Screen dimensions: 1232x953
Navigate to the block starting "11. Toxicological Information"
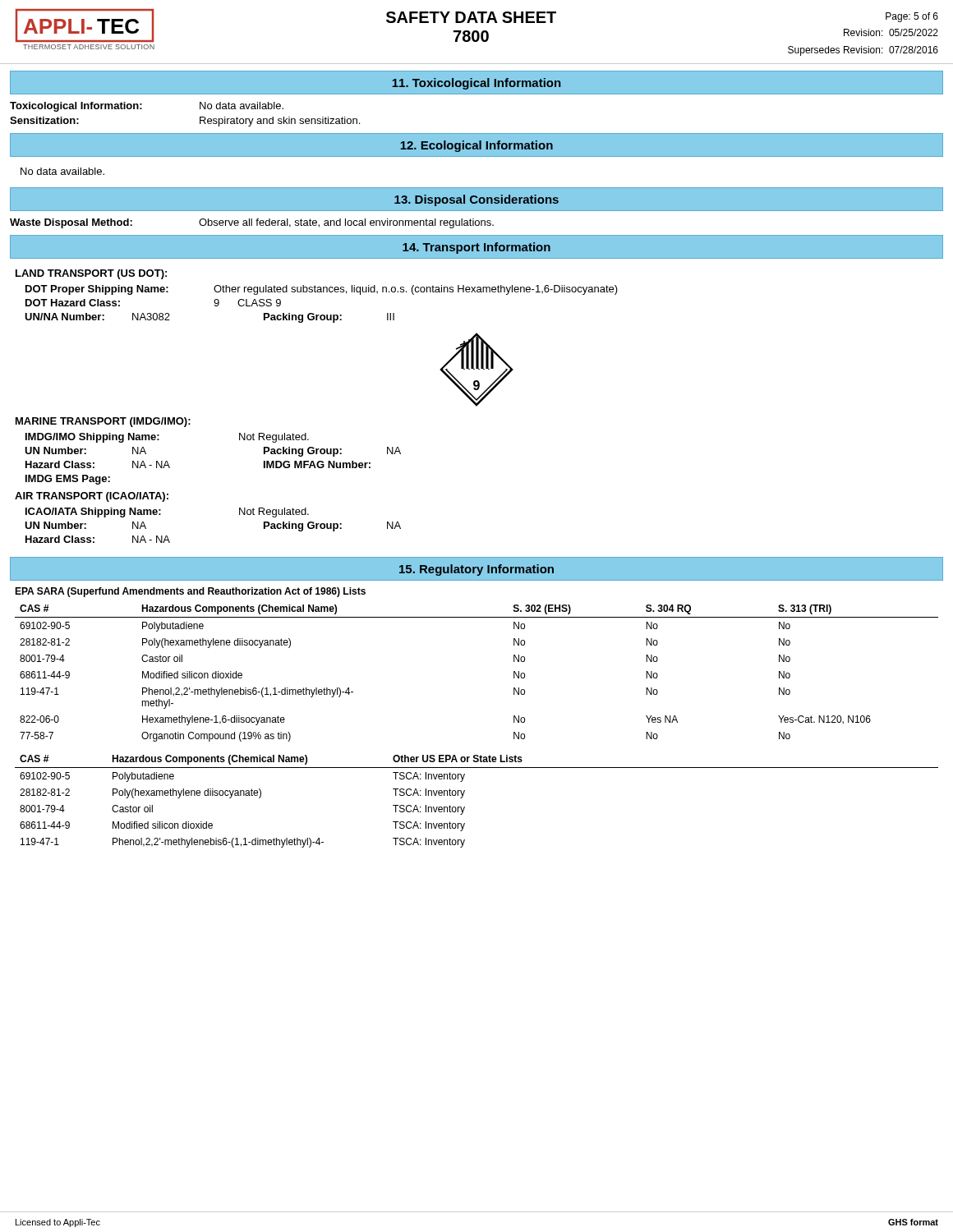coord(476,83)
